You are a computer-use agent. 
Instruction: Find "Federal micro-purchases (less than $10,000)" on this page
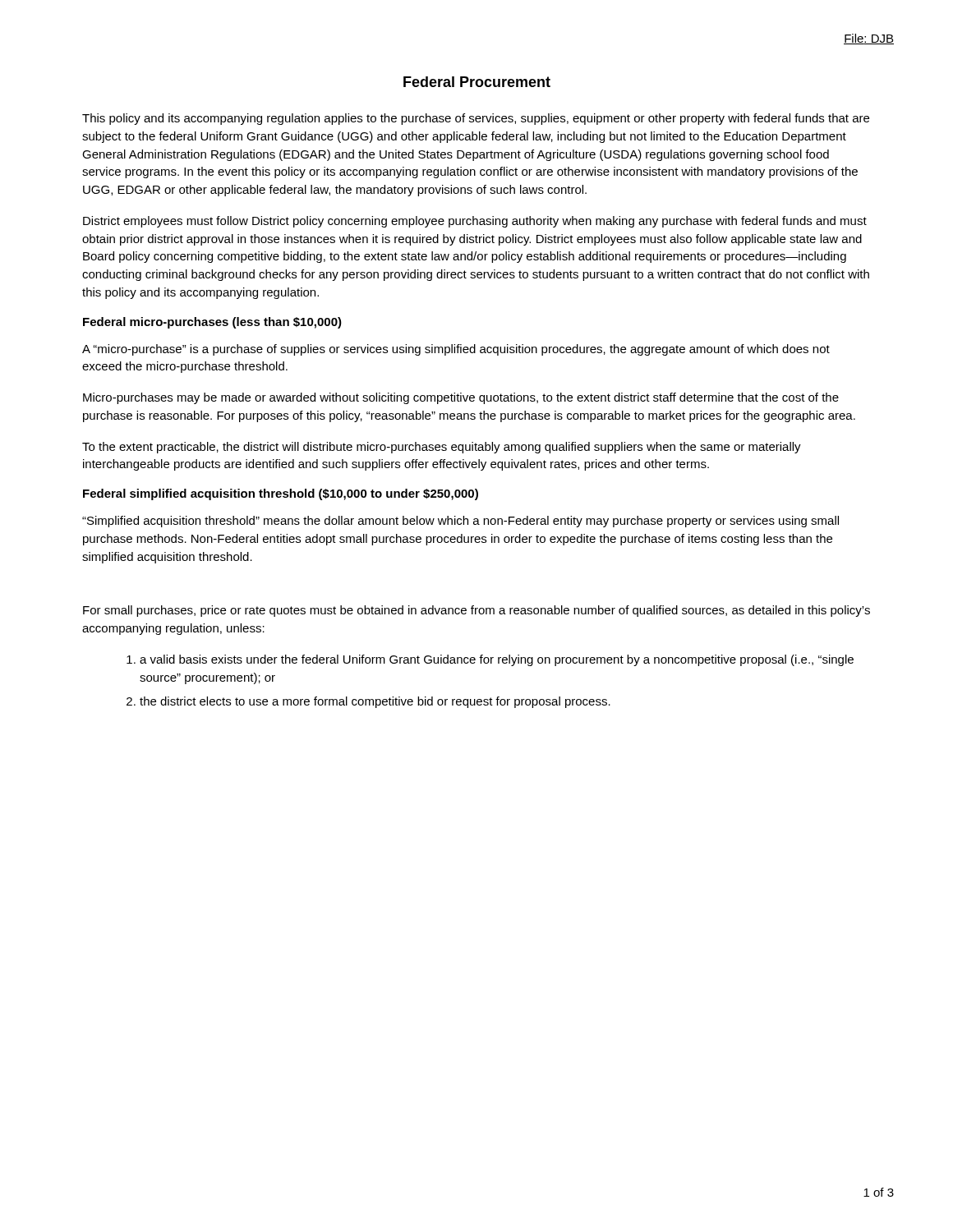coord(212,321)
